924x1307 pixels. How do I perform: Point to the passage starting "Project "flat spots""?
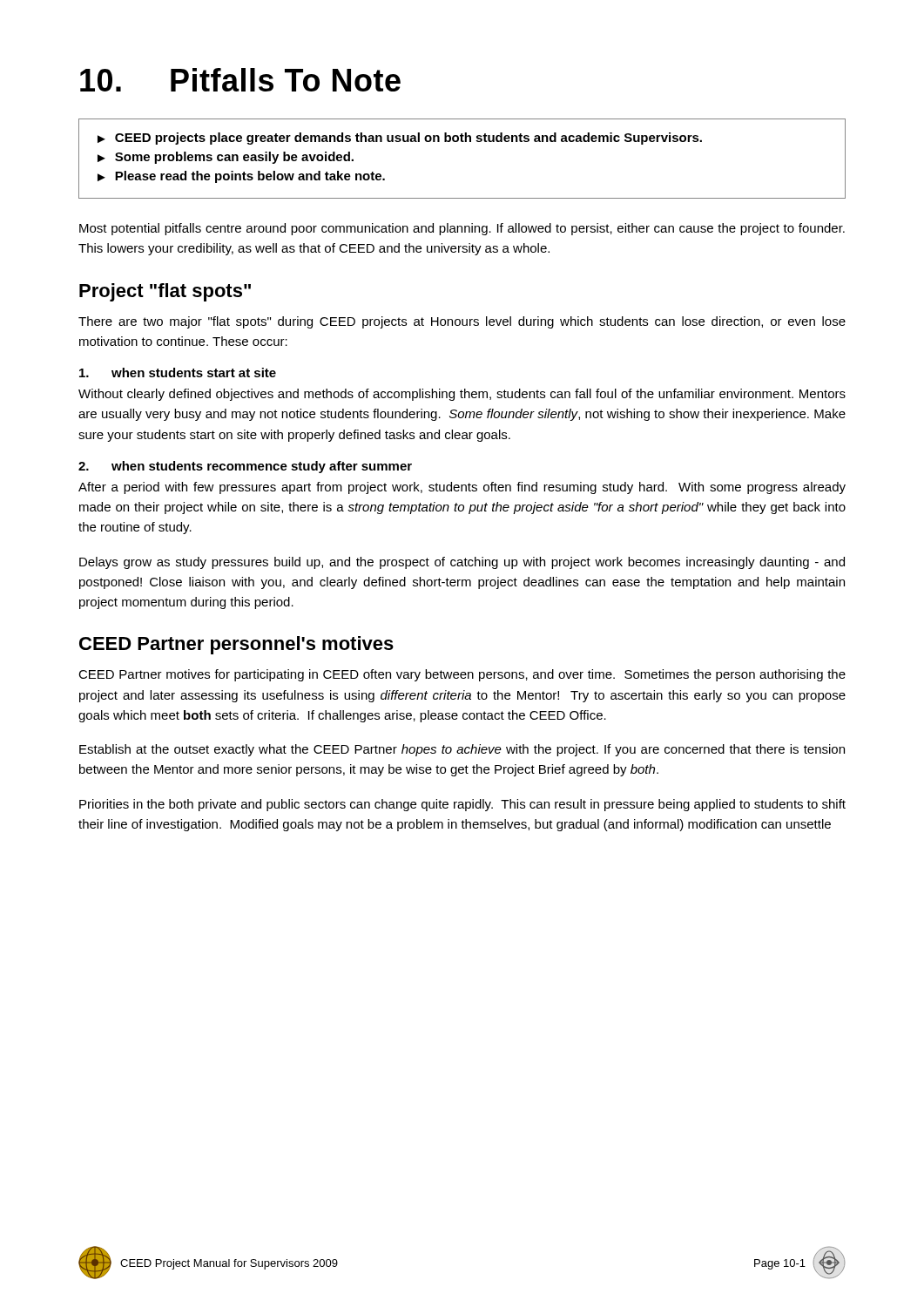coord(165,290)
